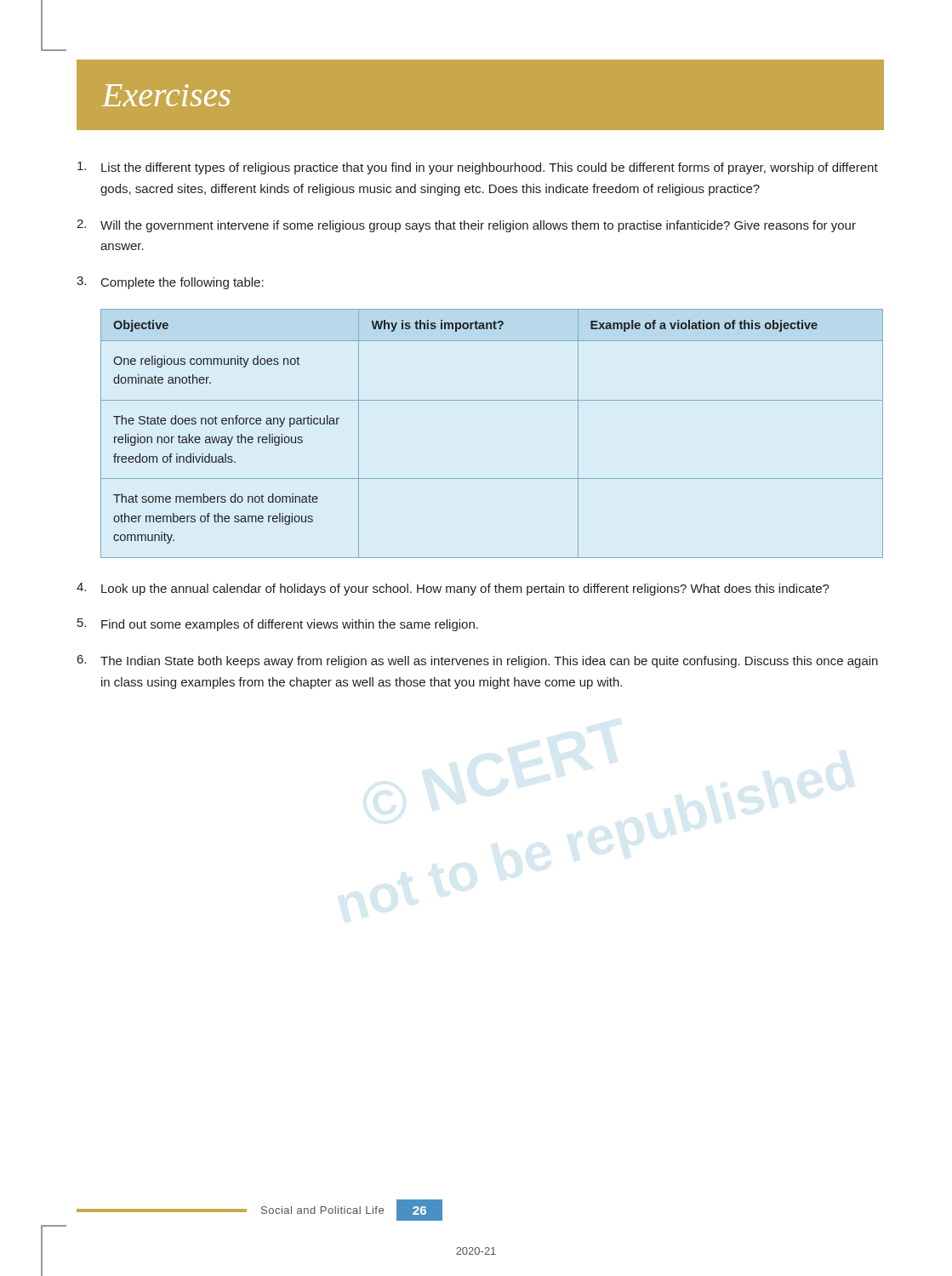The image size is (952, 1276).
Task: Click the passage that begins "3. Complete the following"
Action: coord(170,283)
